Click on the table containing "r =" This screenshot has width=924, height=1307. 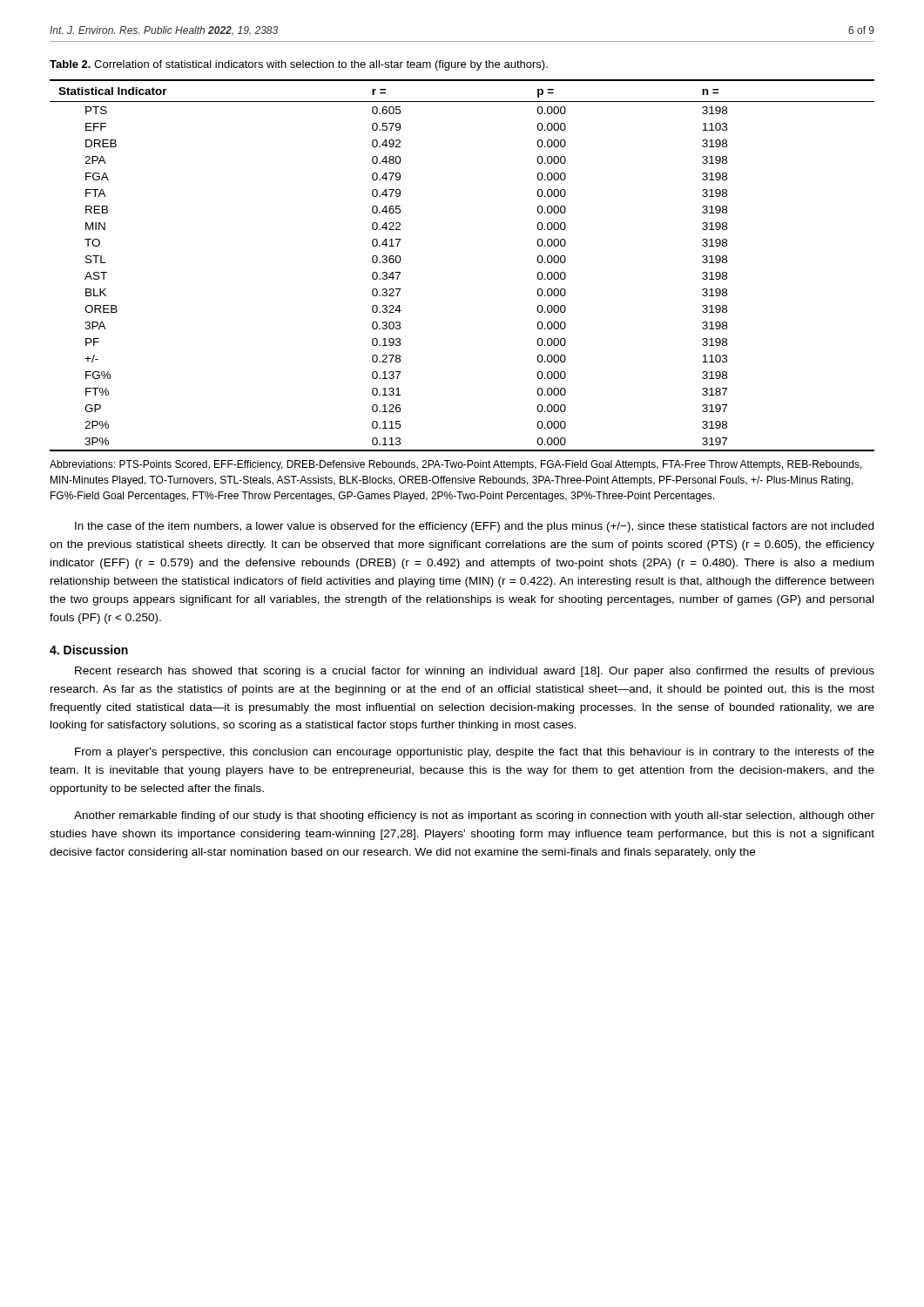pos(462,266)
